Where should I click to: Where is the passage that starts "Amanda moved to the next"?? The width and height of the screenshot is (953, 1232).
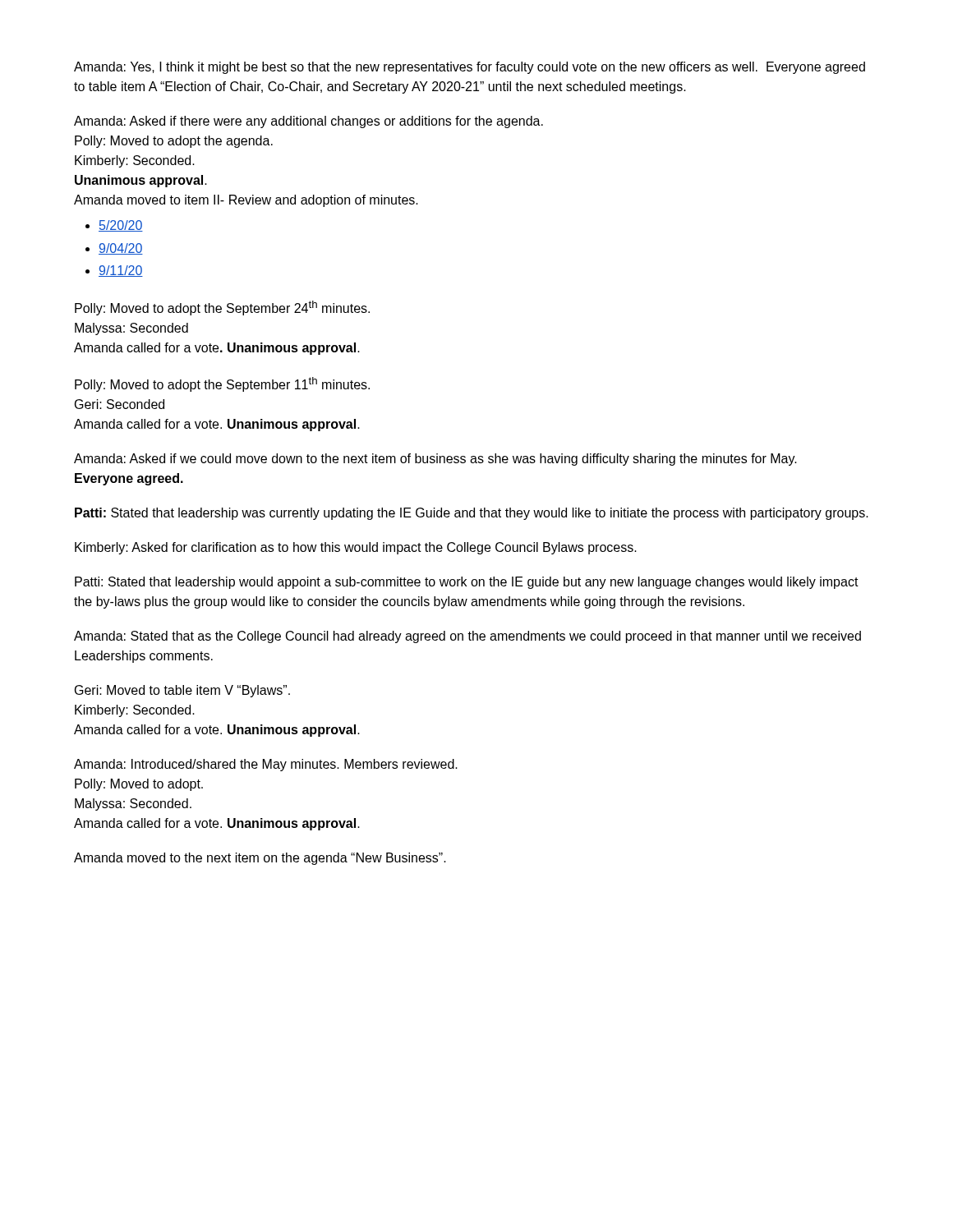click(x=260, y=858)
